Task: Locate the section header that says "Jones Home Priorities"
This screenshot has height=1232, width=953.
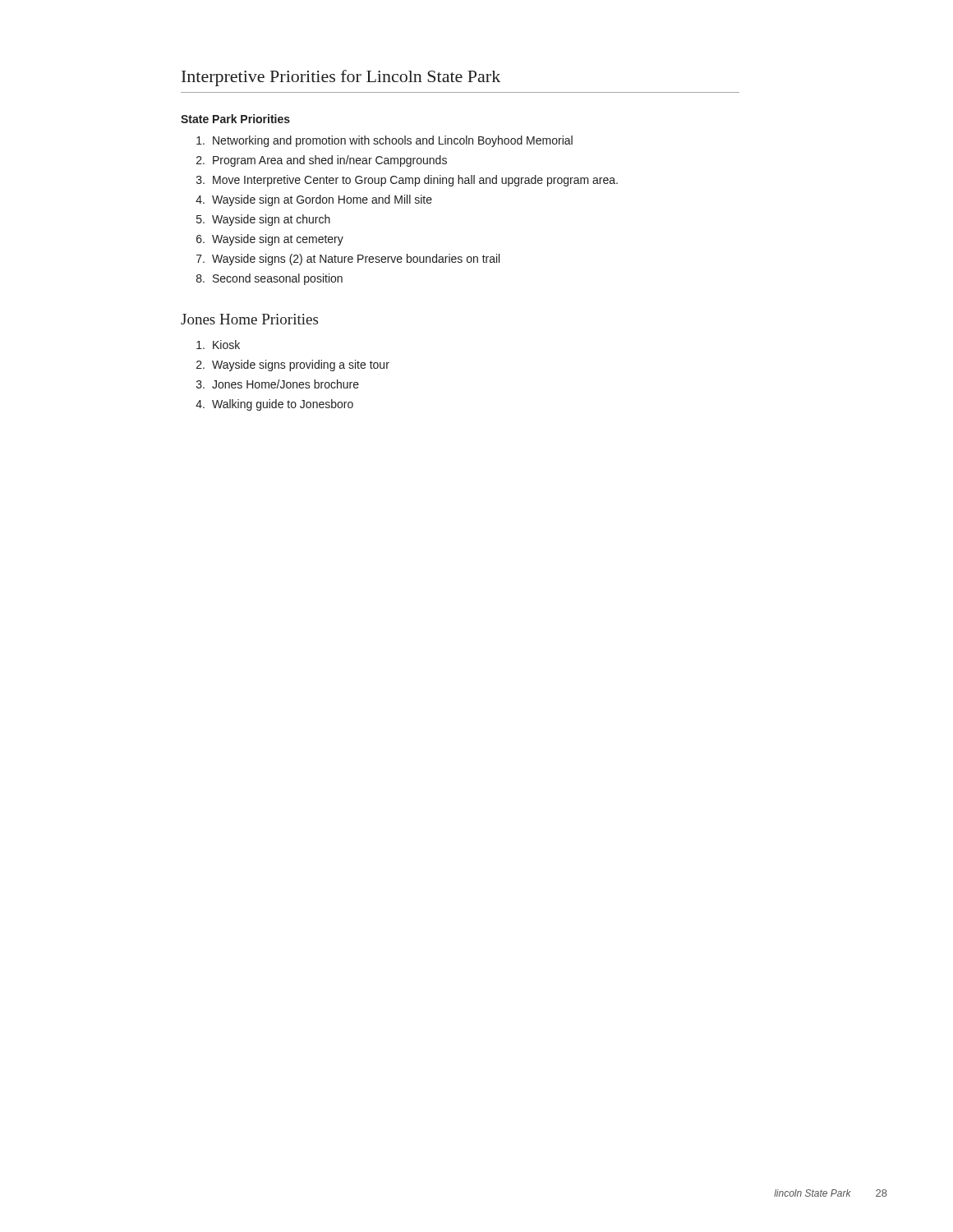Action: (249, 319)
